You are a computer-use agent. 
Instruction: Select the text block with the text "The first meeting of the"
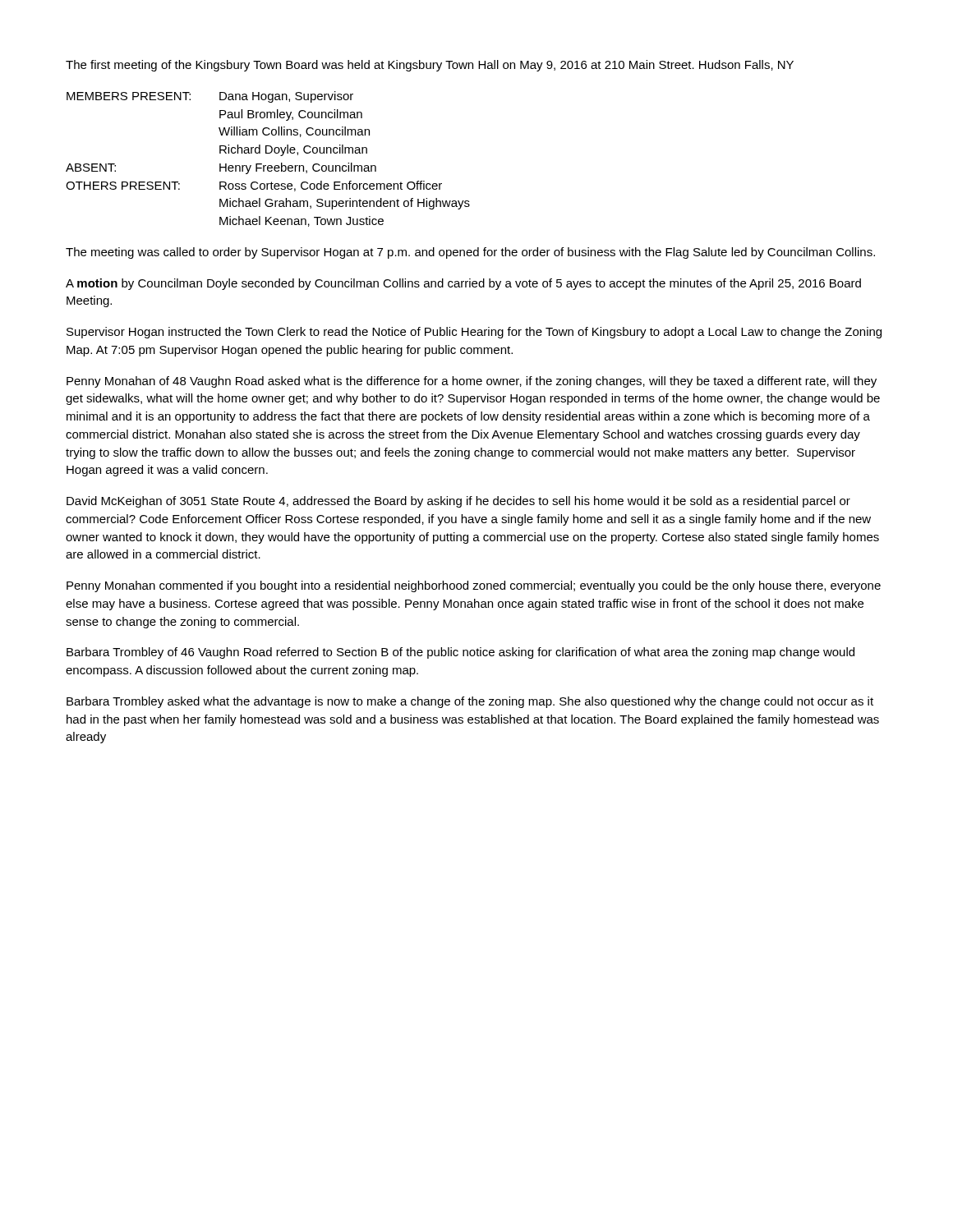[430, 64]
